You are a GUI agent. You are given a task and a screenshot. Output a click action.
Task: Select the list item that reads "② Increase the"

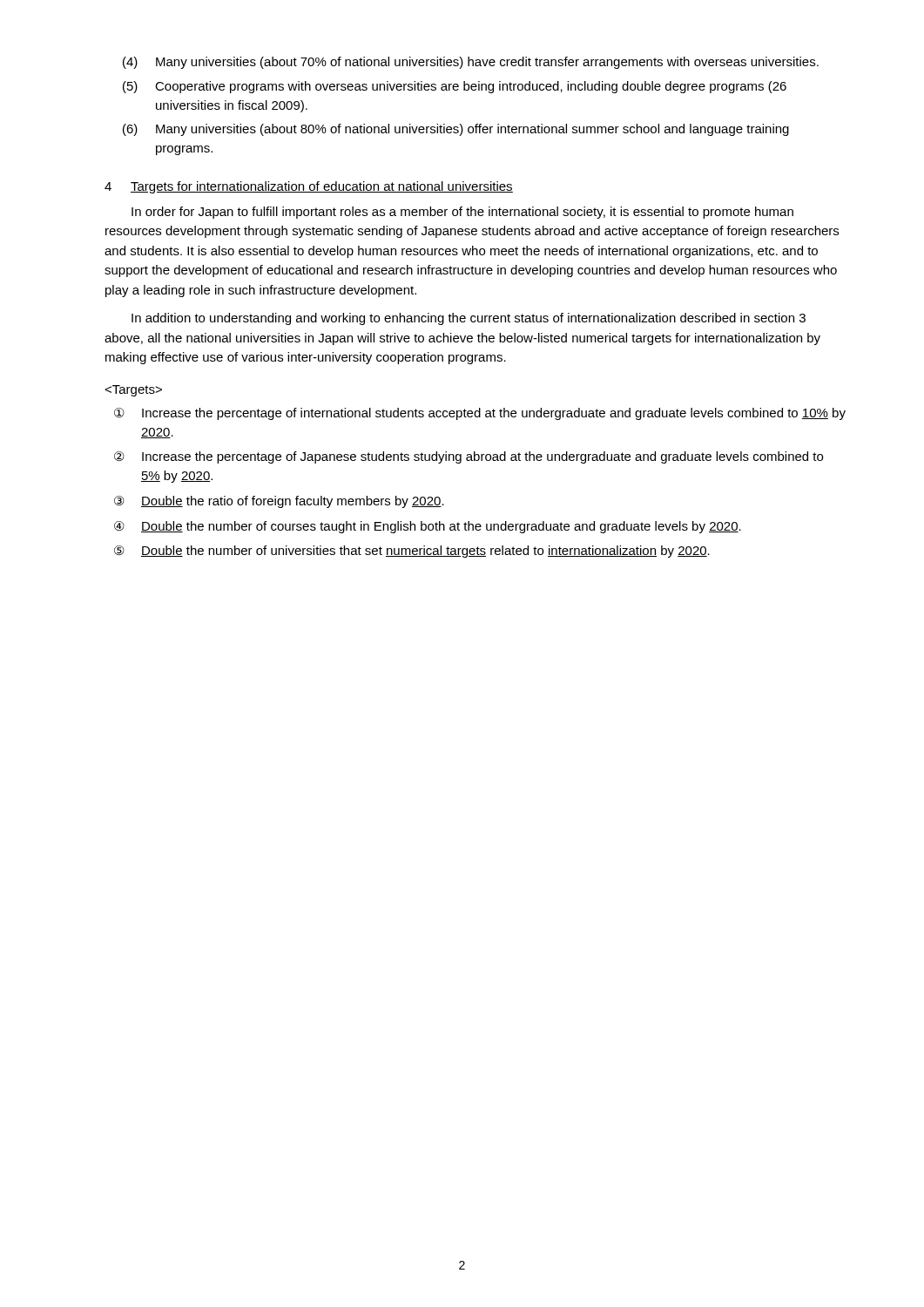(x=479, y=466)
